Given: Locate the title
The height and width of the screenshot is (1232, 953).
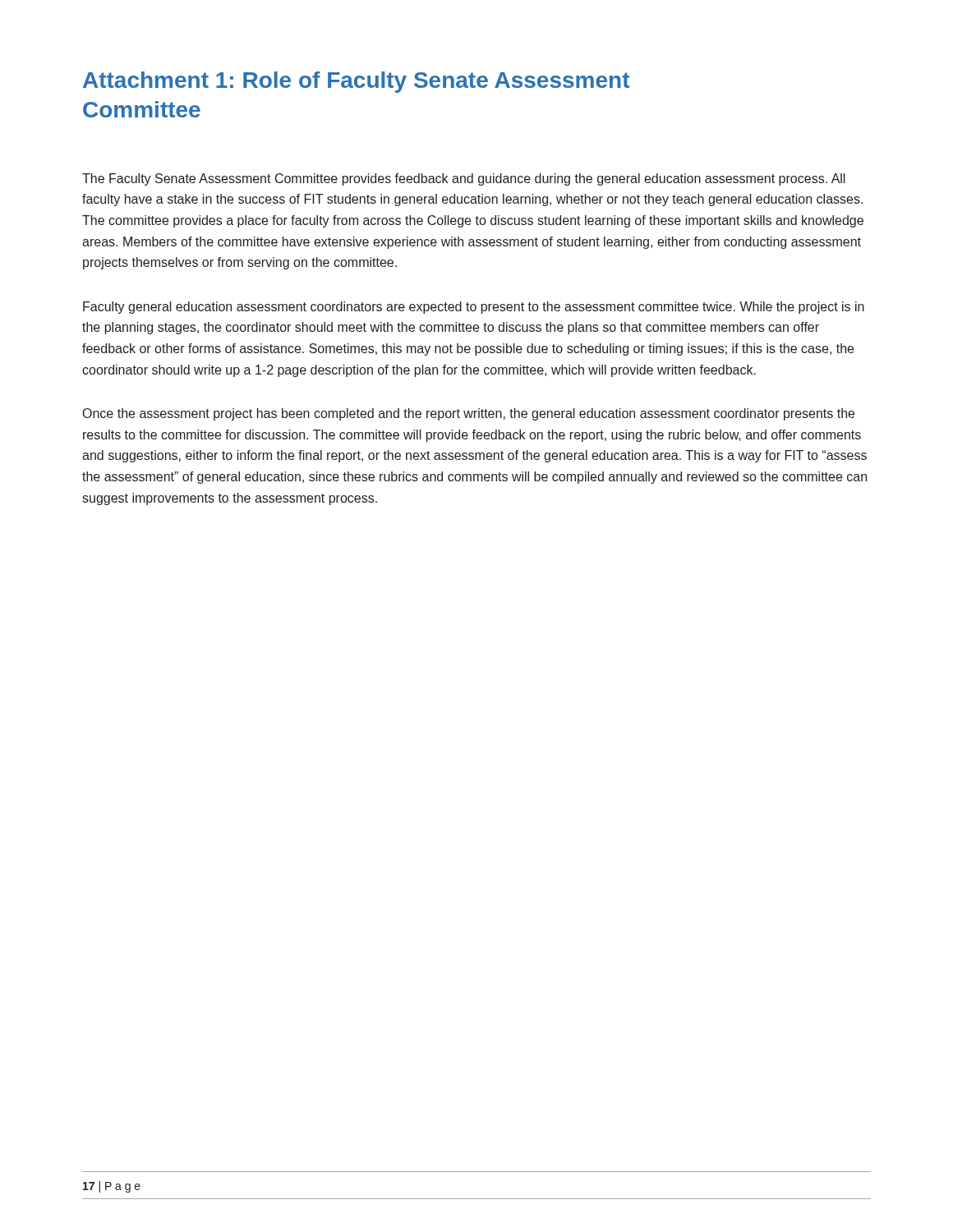Looking at the screenshot, I should [476, 96].
